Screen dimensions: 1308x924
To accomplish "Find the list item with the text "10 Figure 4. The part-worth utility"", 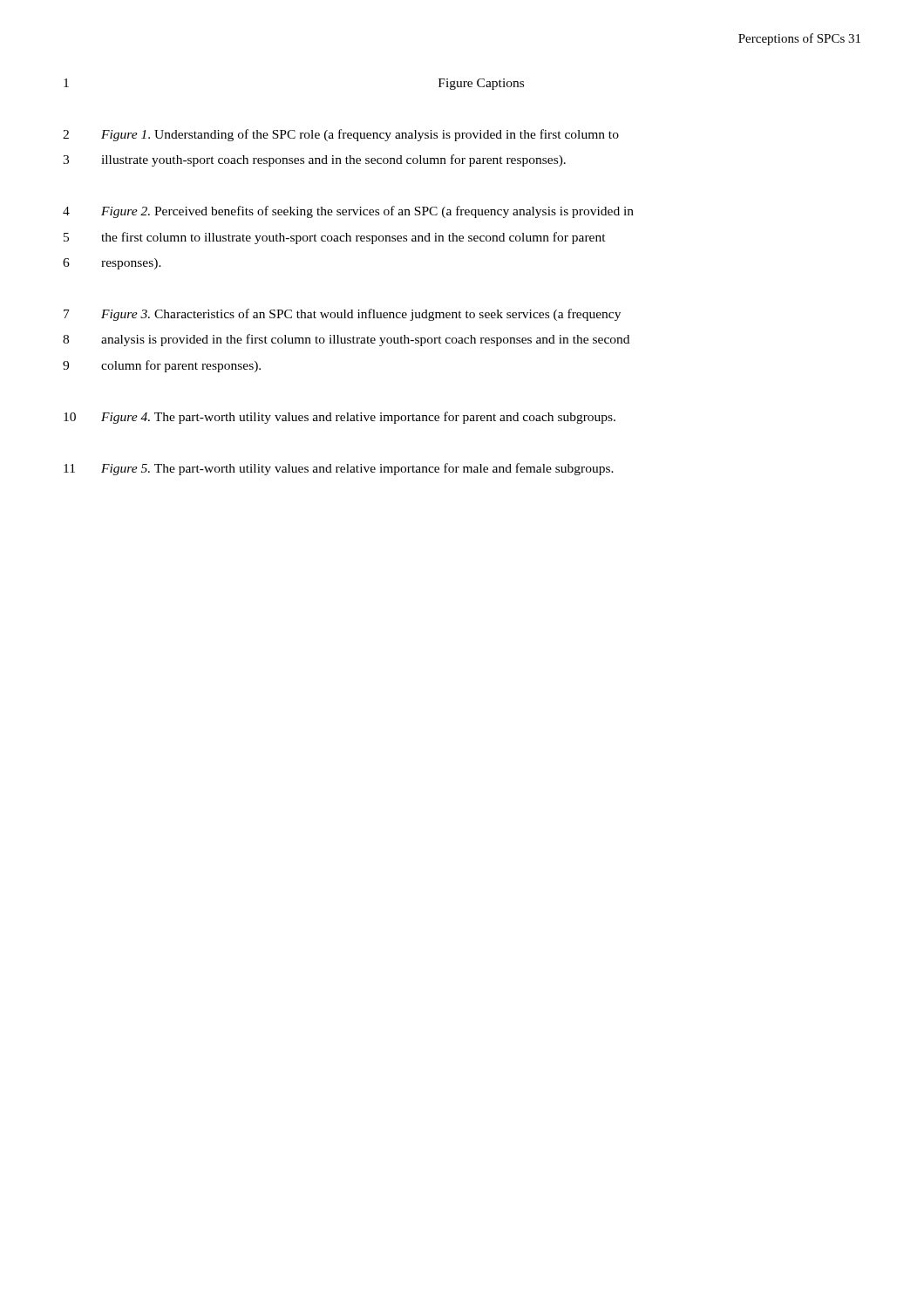I will pos(462,416).
